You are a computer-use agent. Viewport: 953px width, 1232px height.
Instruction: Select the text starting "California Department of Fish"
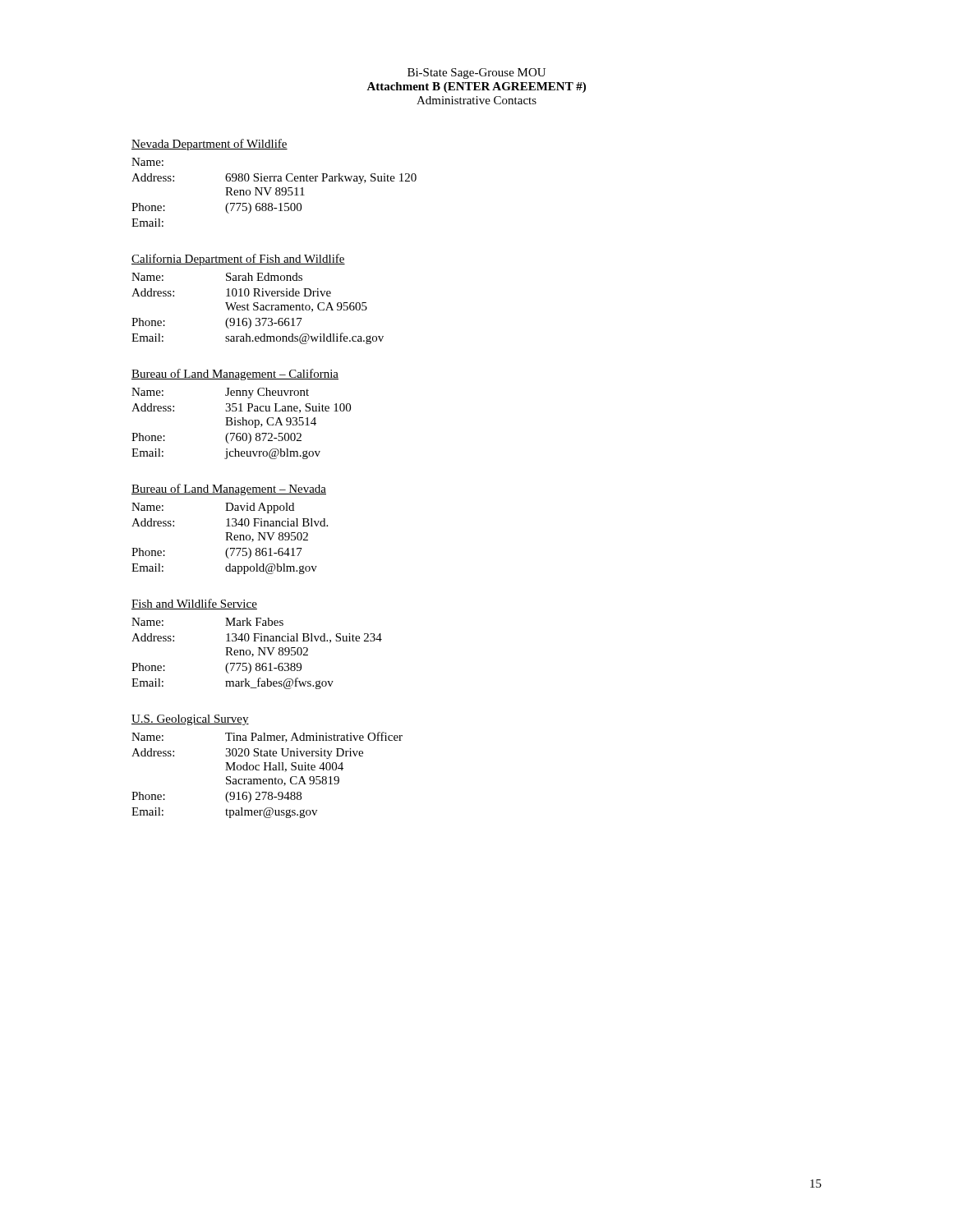coord(238,259)
